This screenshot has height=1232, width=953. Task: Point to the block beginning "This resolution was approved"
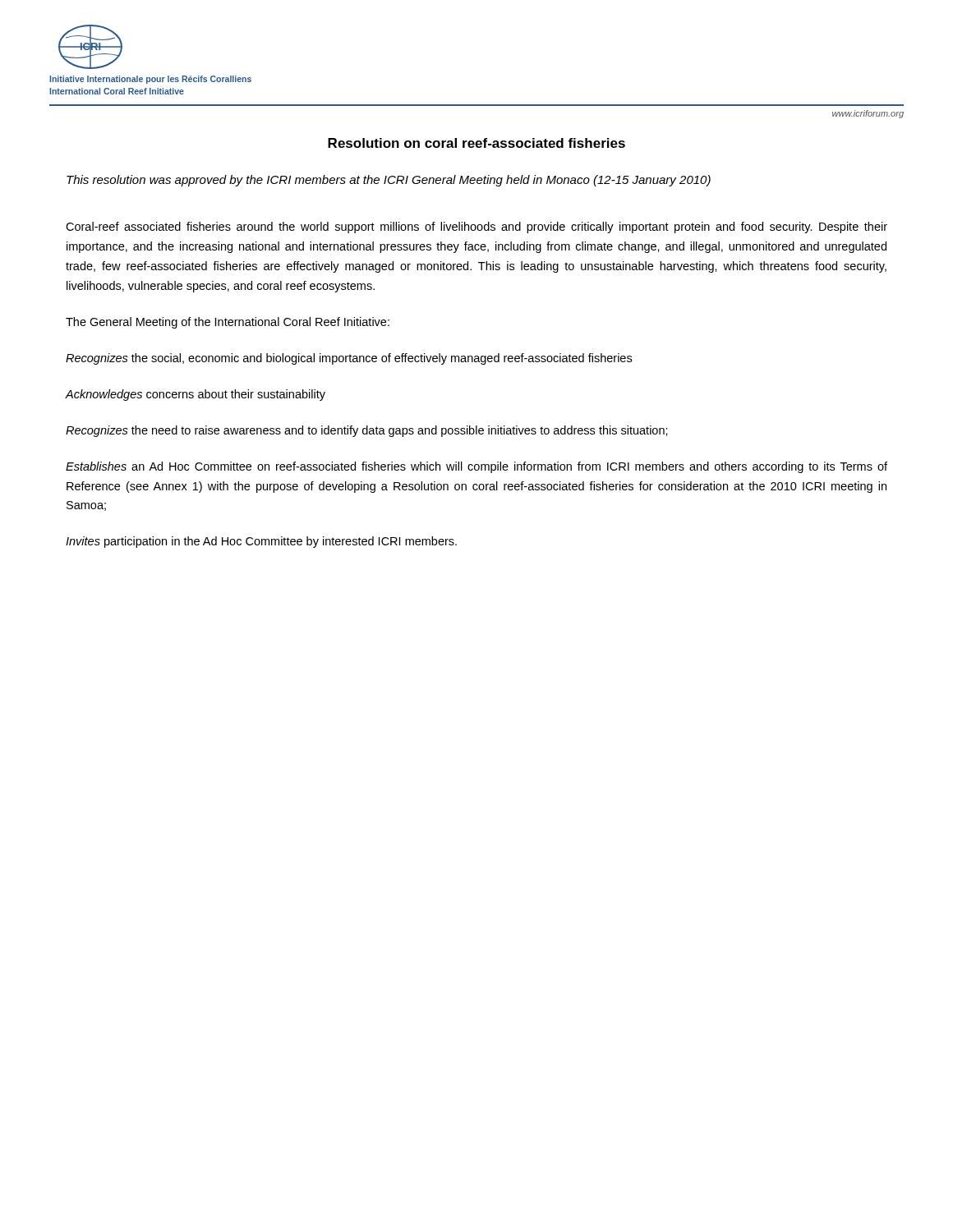(388, 179)
